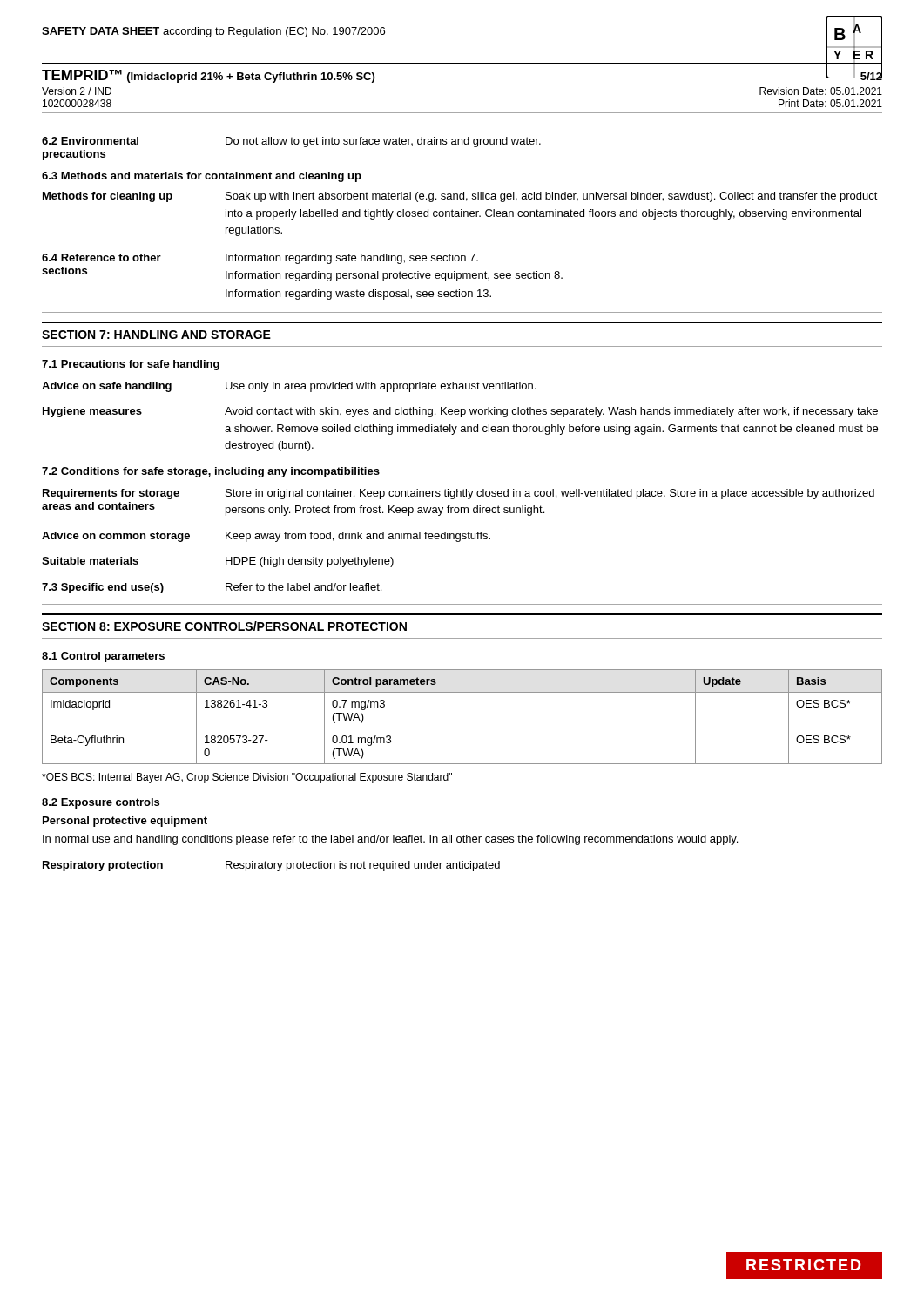This screenshot has width=924, height=1307.
Task: Click on the text starting "Refer to the label and/or"
Action: [x=304, y=587]
